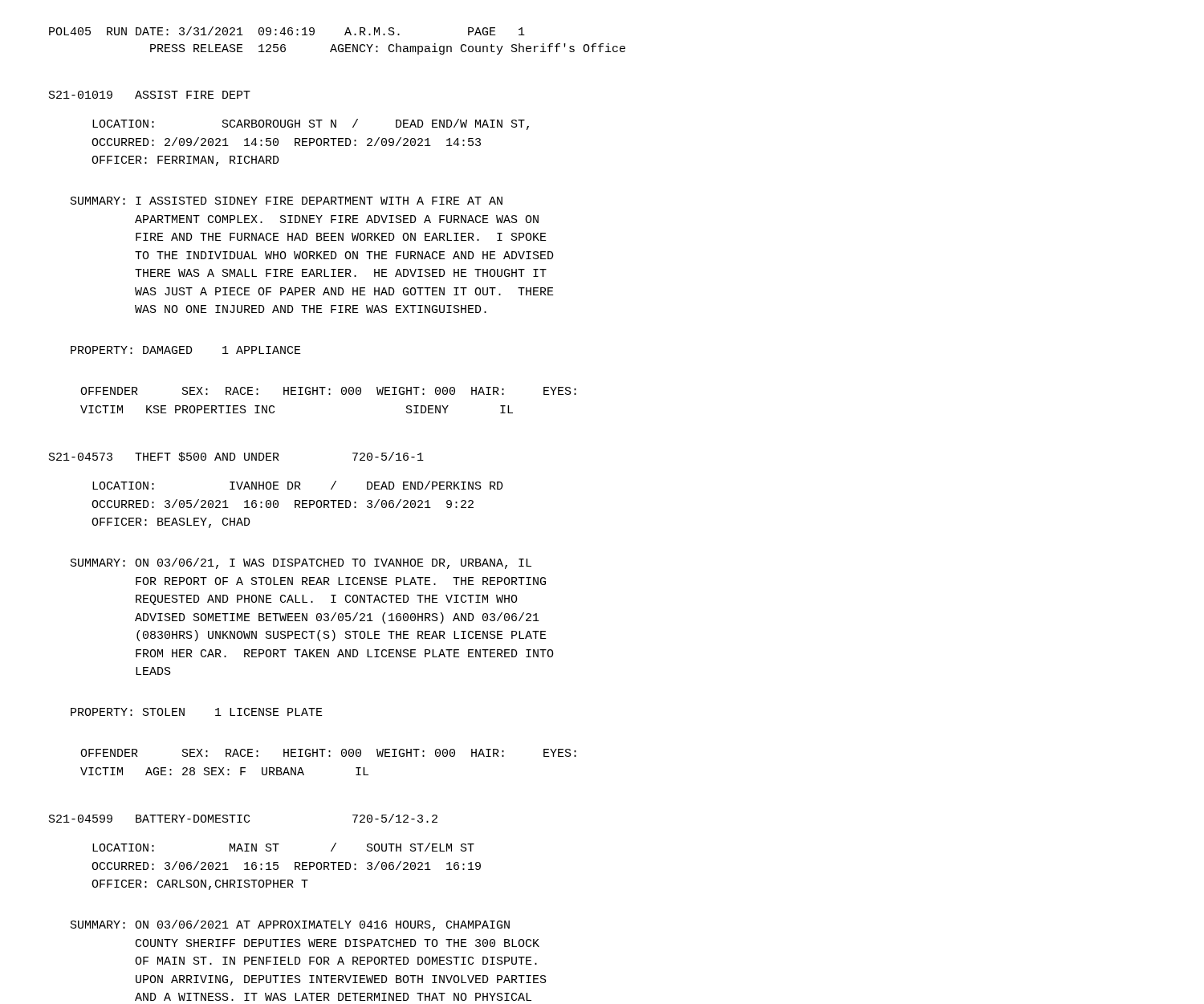Locate the text block containing "SUMMARY: ON 03/06/21,"
Viewport: 1204px width, 1004px height.
click(x=301, y=618)
